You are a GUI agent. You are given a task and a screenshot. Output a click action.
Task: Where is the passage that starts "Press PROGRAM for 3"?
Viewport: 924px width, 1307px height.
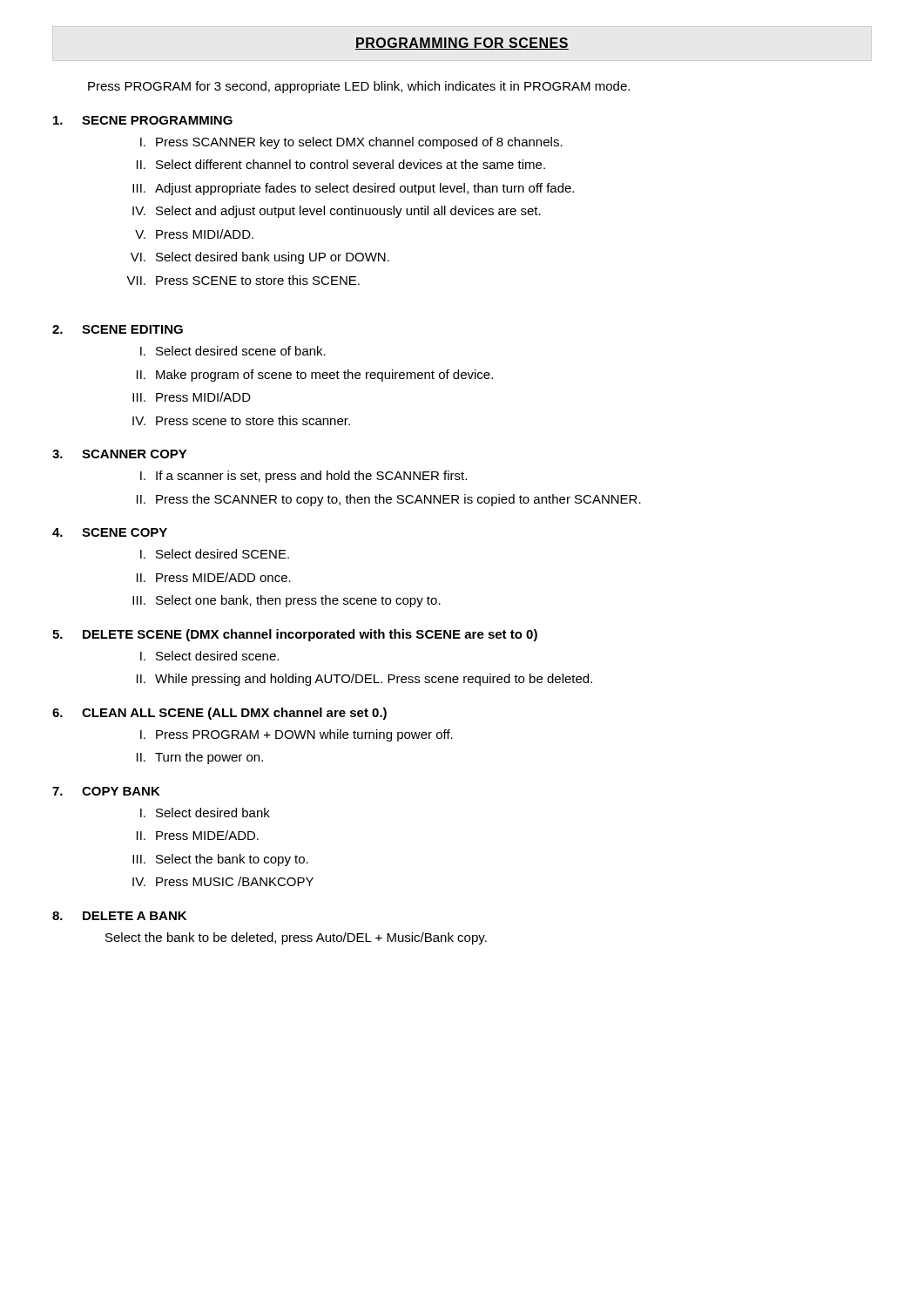point(359,86)
